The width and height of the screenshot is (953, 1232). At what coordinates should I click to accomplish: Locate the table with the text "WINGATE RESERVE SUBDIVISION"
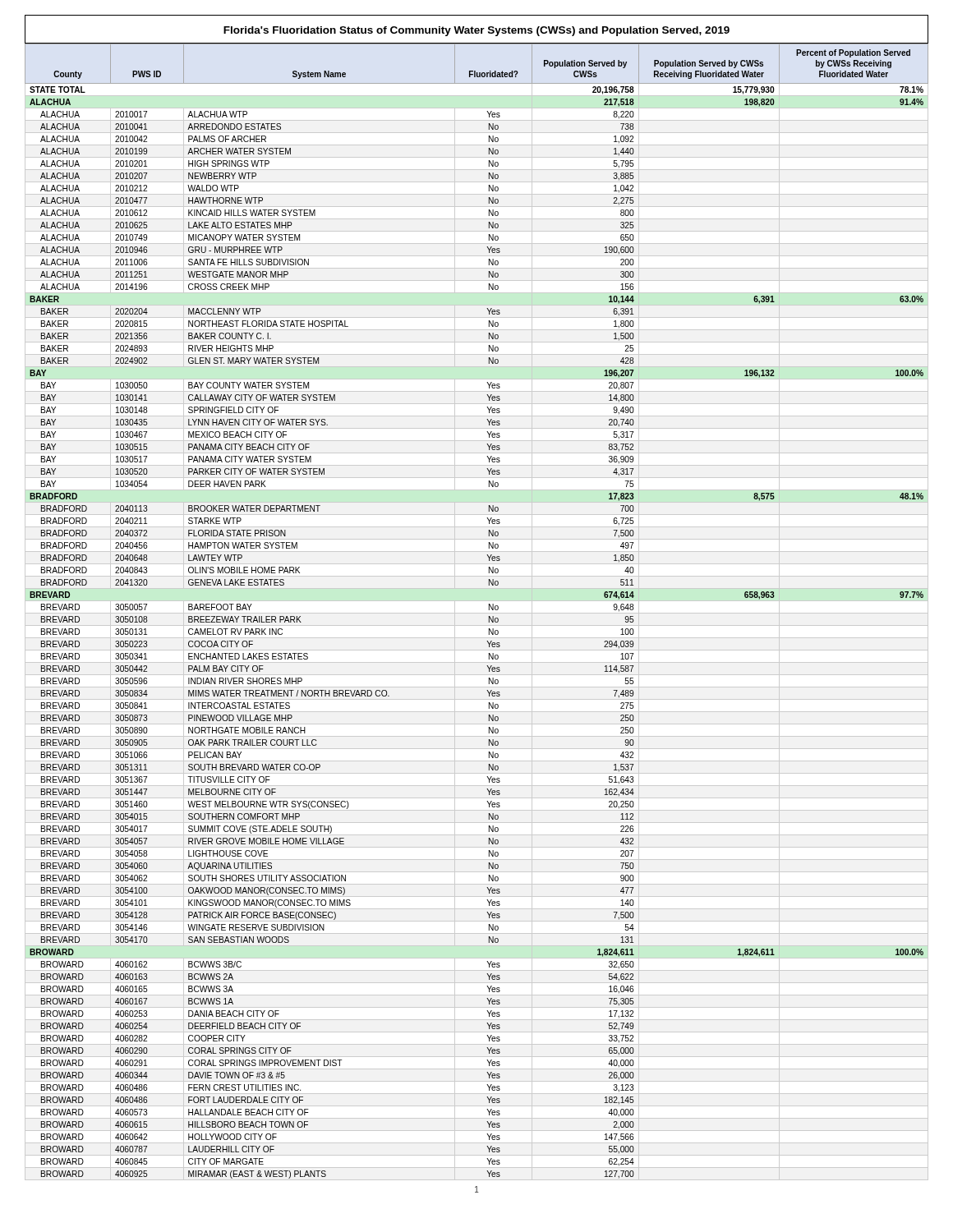(x=476, y=612)
